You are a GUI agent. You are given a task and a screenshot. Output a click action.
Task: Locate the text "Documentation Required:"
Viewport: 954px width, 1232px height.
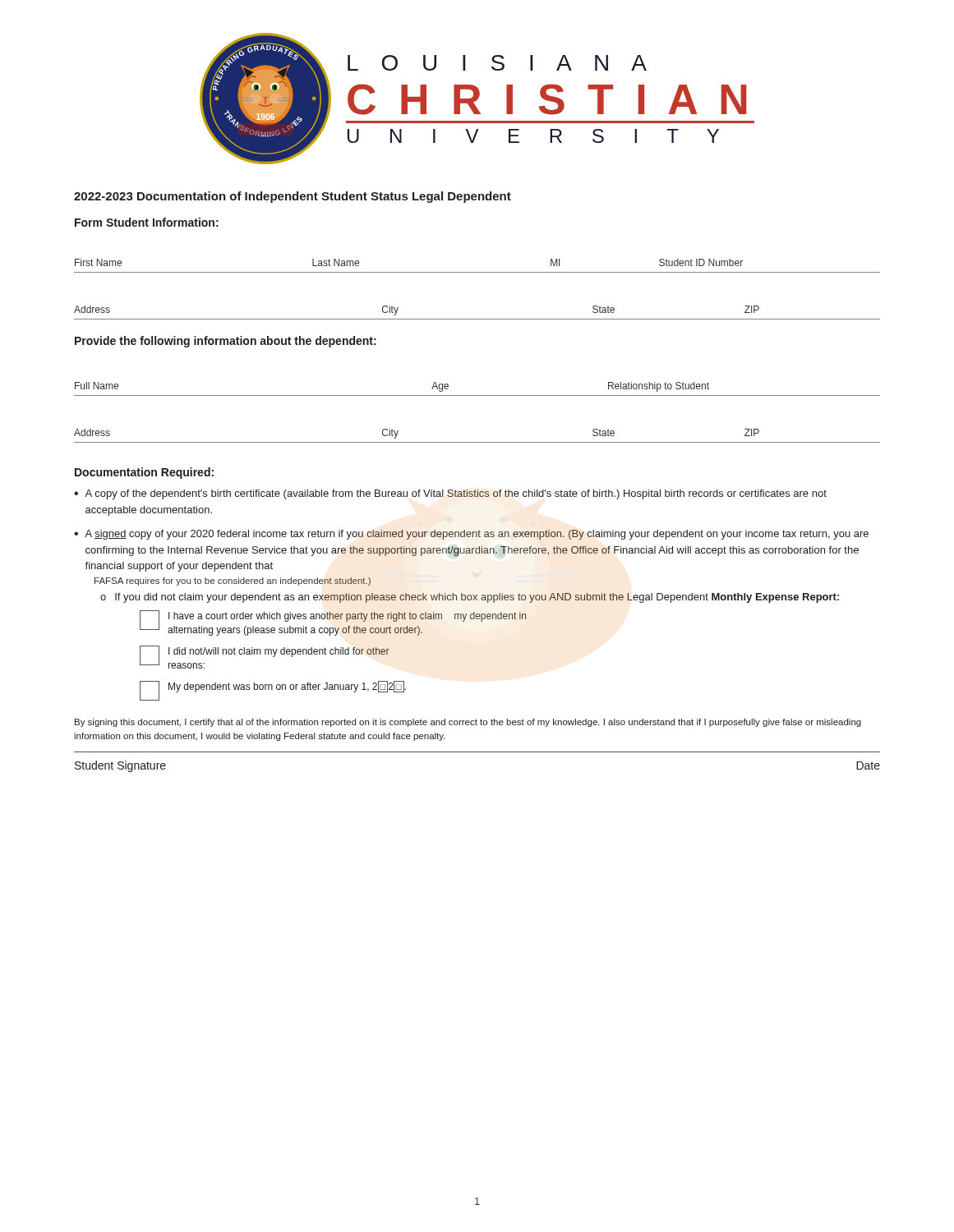[144, 472]
